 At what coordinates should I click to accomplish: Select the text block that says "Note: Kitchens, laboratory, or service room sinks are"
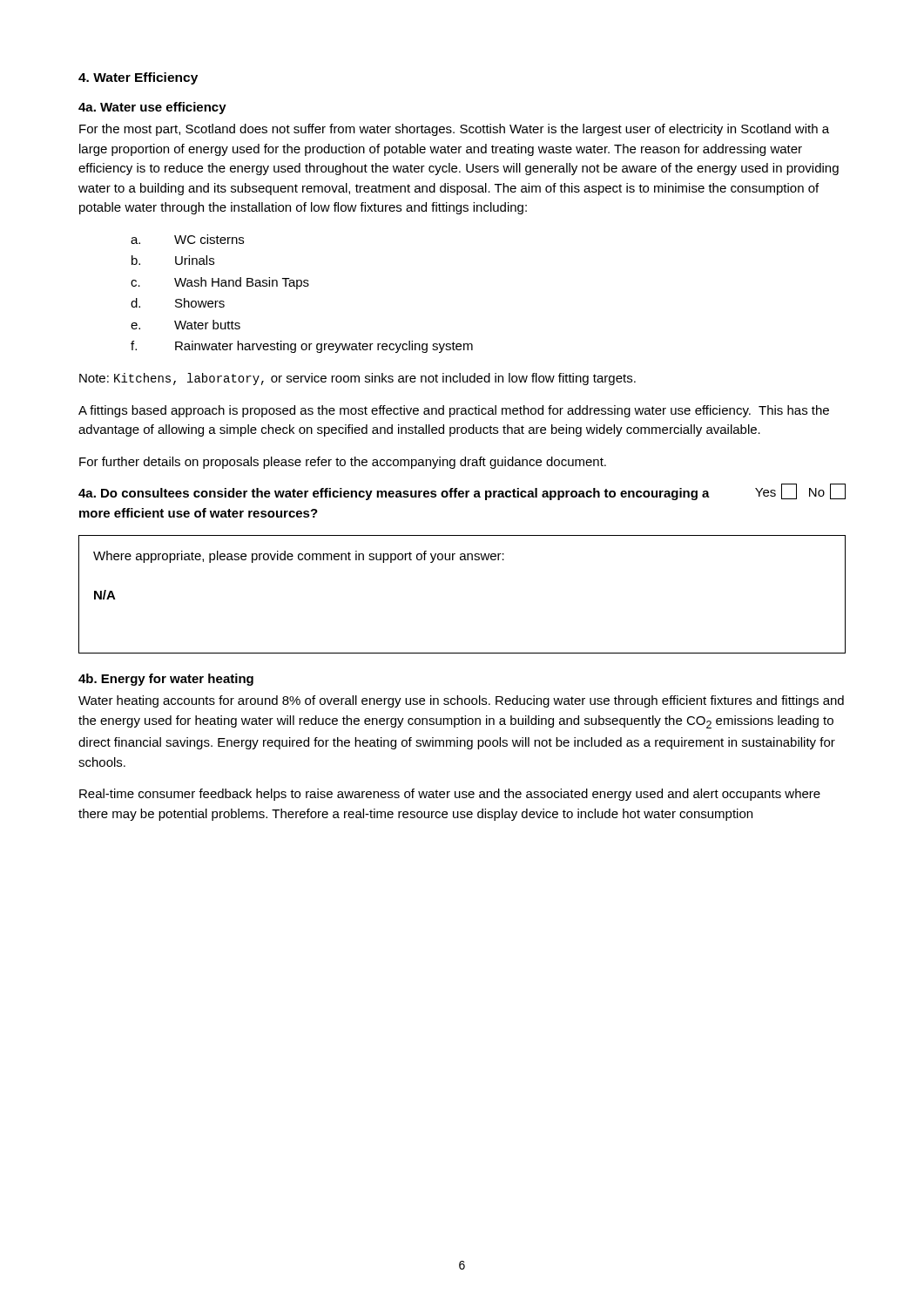(357, 378)
